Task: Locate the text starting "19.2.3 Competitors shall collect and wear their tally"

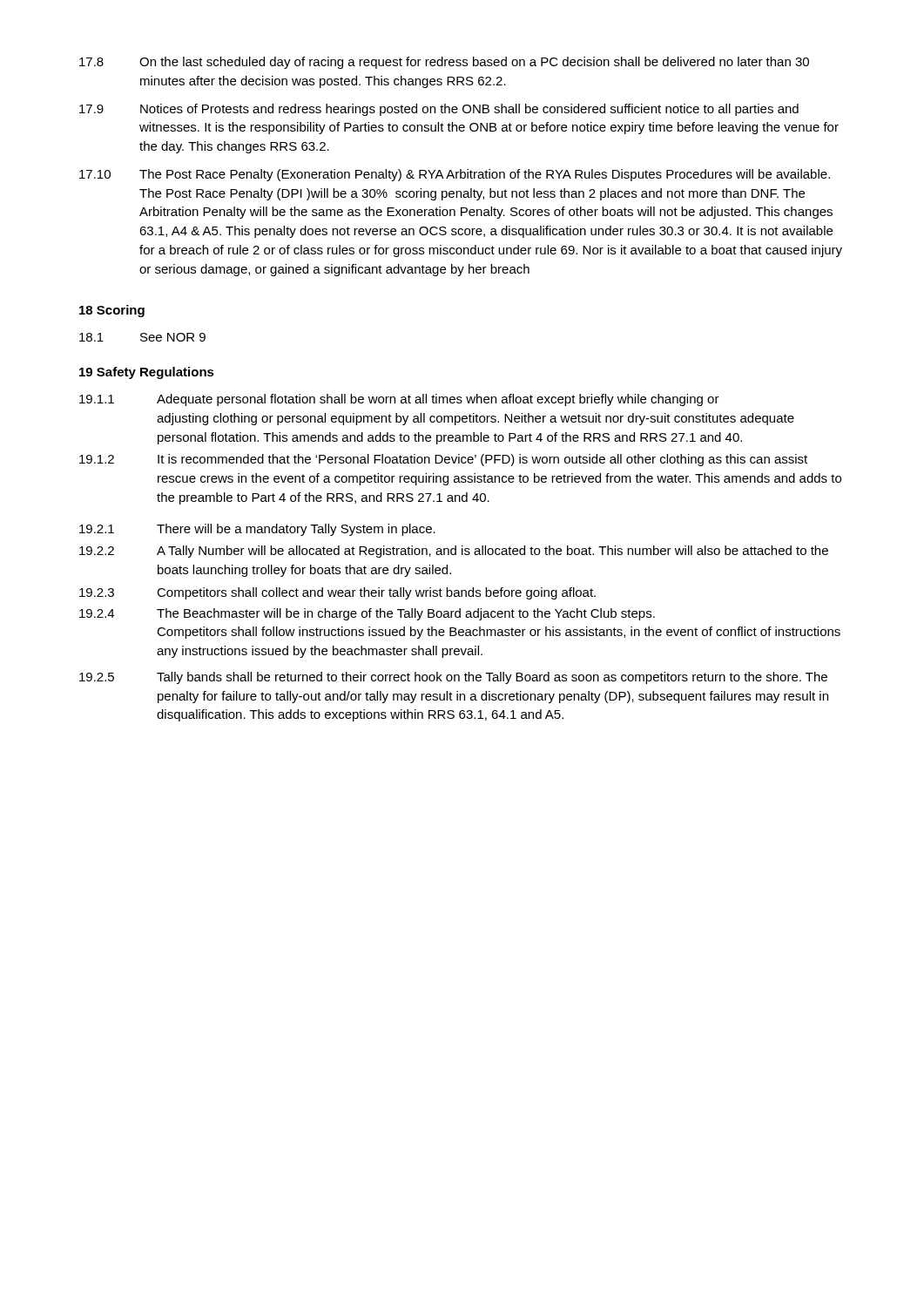Action: tap(462, 592)
